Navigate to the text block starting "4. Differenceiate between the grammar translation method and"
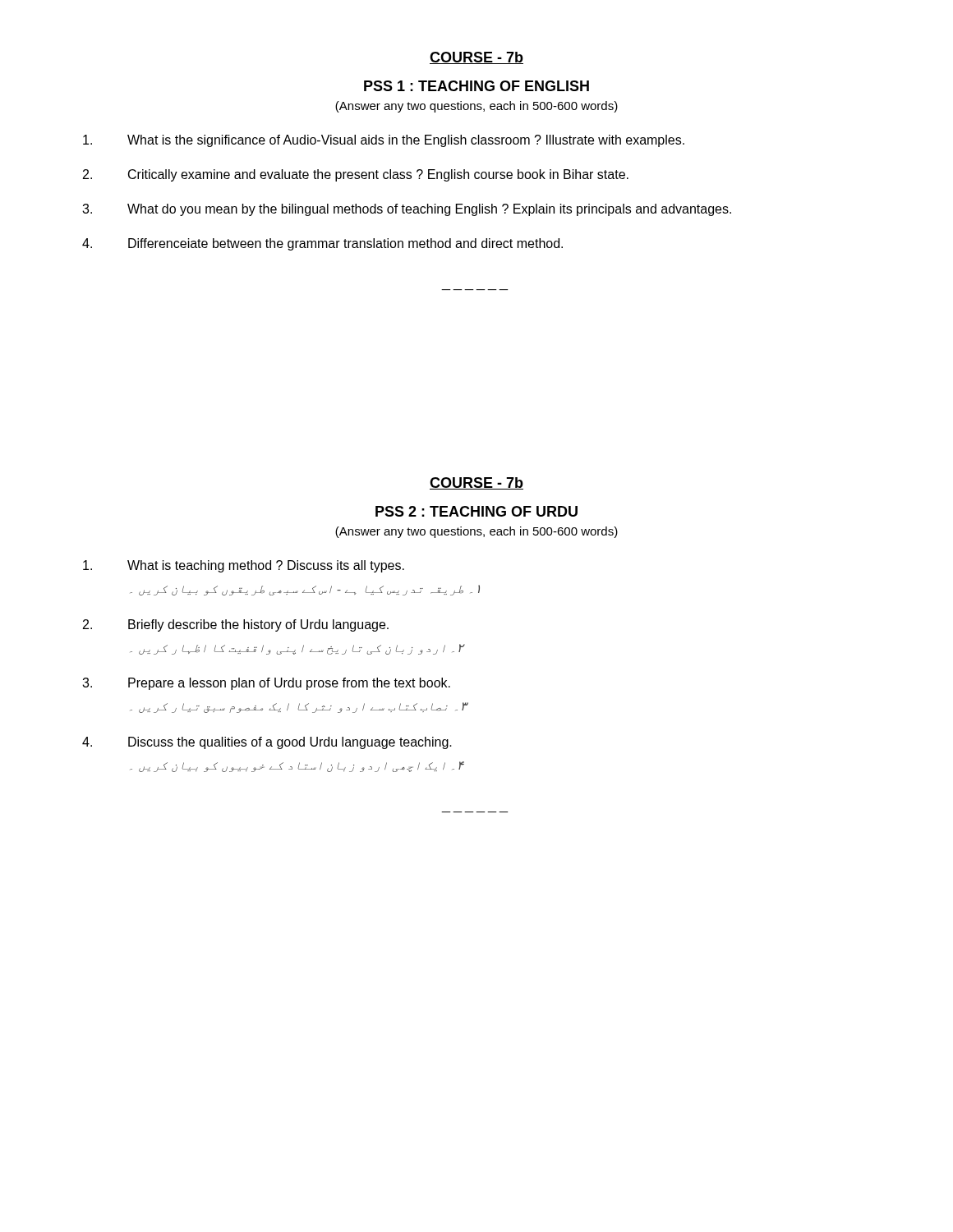This screenshot has width=953, height=1232. [x=476, y=244]
